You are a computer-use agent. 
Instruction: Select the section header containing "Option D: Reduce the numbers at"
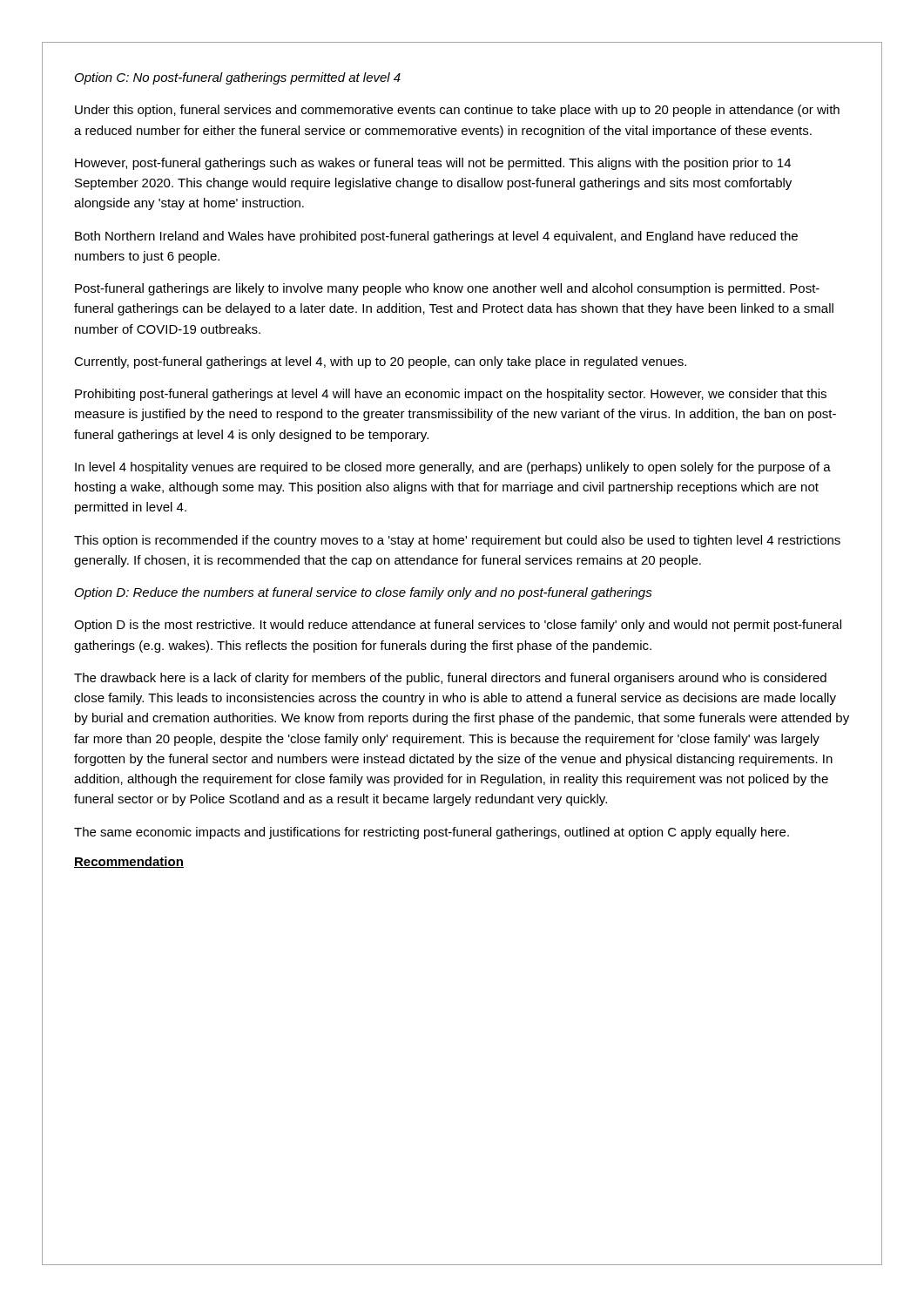point(363,592)
